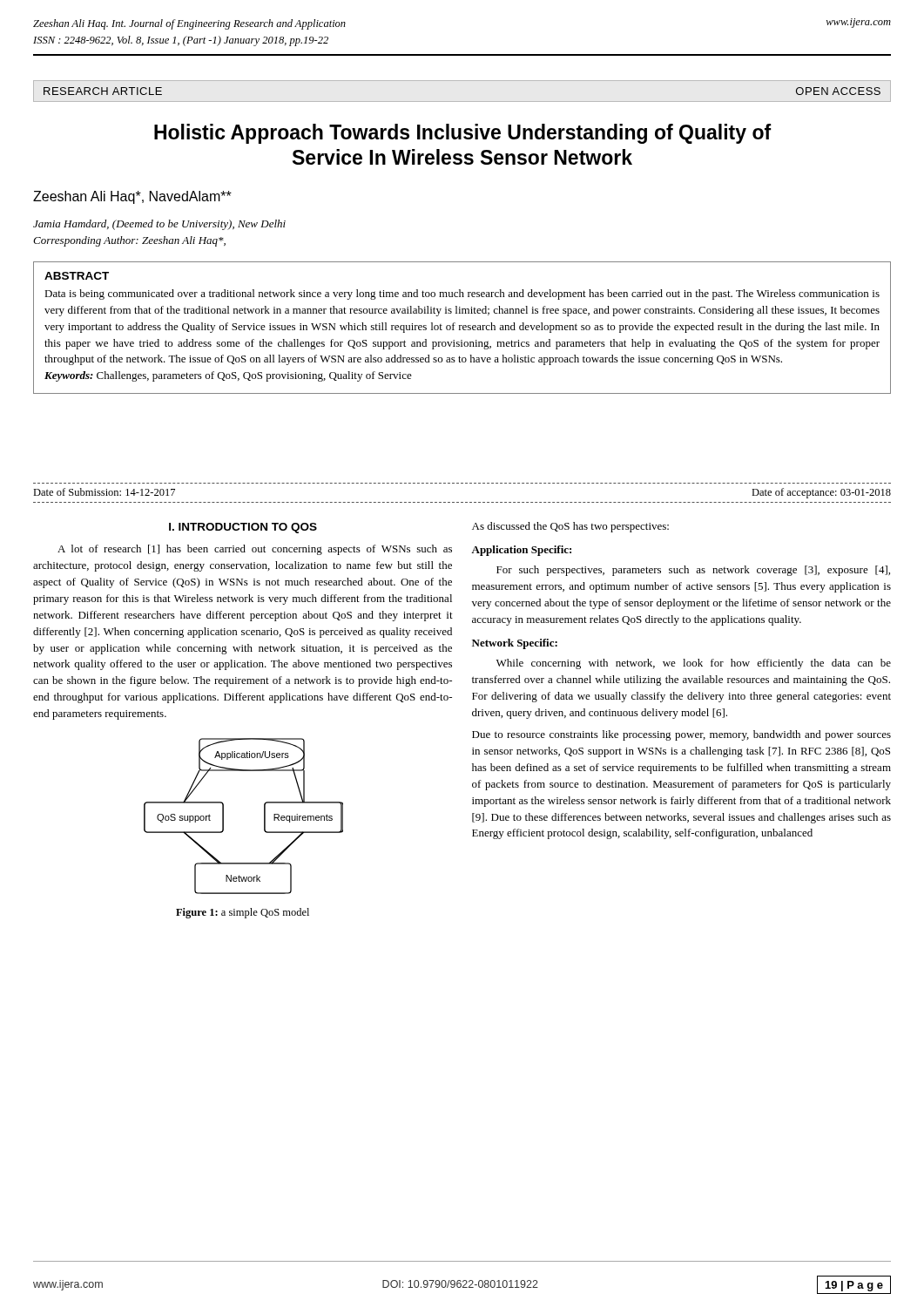Find the region starting "Jamia Hamdard, (Deemed to be University), New"
Viewport: 924px width, 1307px height.
tap(159, 232)
